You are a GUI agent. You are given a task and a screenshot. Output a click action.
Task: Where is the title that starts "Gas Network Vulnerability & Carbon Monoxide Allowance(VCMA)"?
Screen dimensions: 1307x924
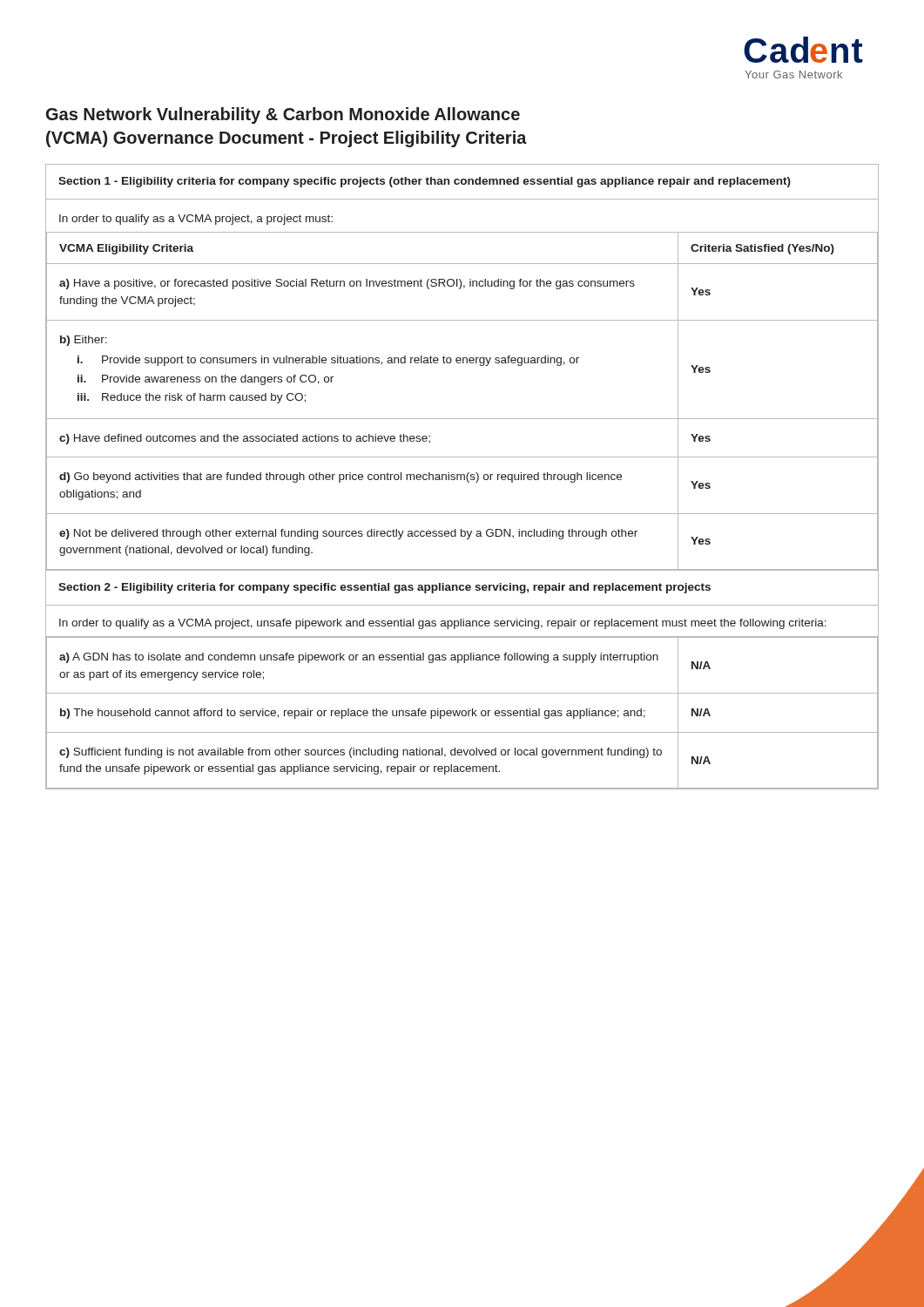[x=462, y=126]
